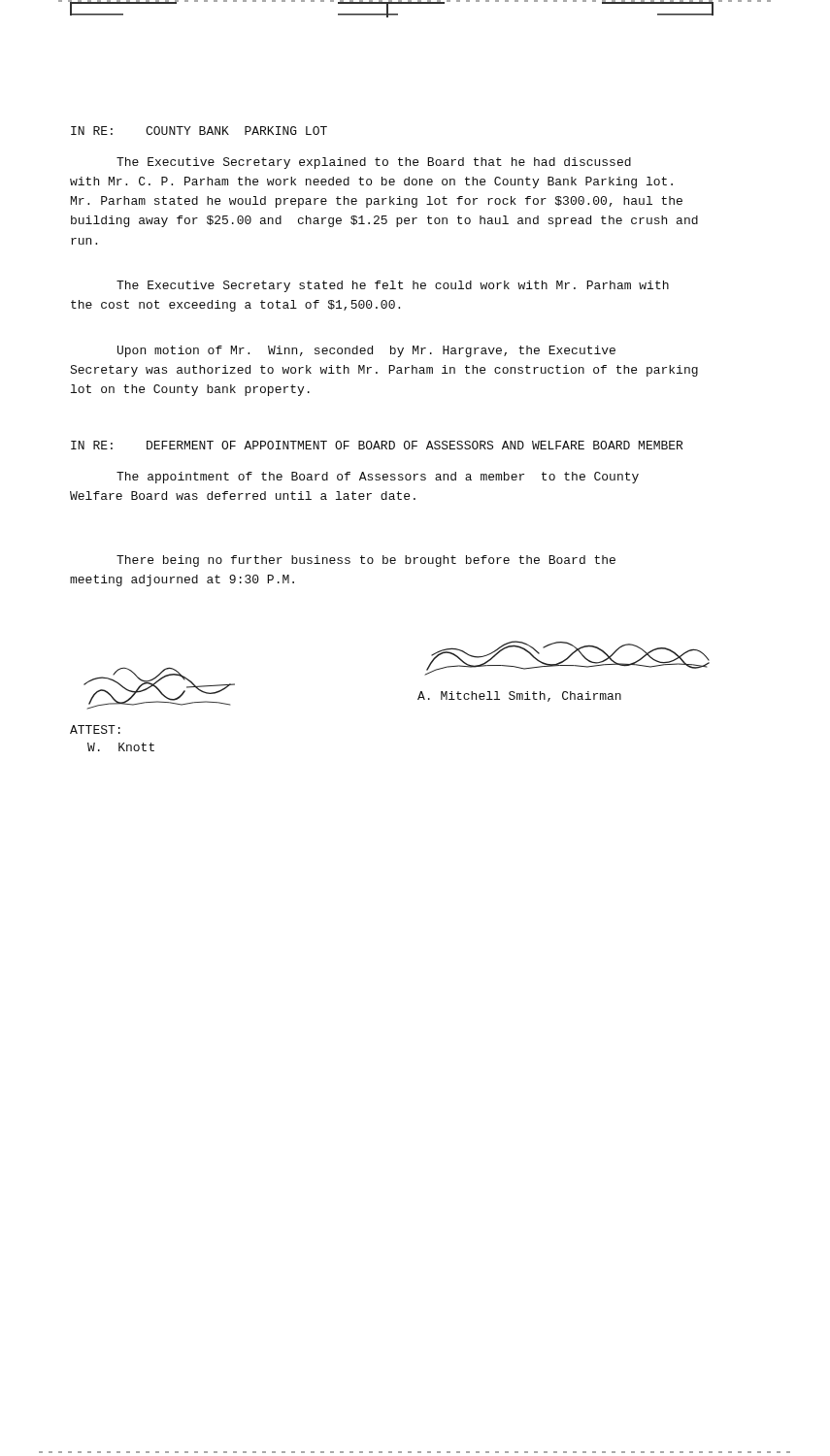
Task: Find the block starting "IN RE: COUNTY"
Action: 199,131
